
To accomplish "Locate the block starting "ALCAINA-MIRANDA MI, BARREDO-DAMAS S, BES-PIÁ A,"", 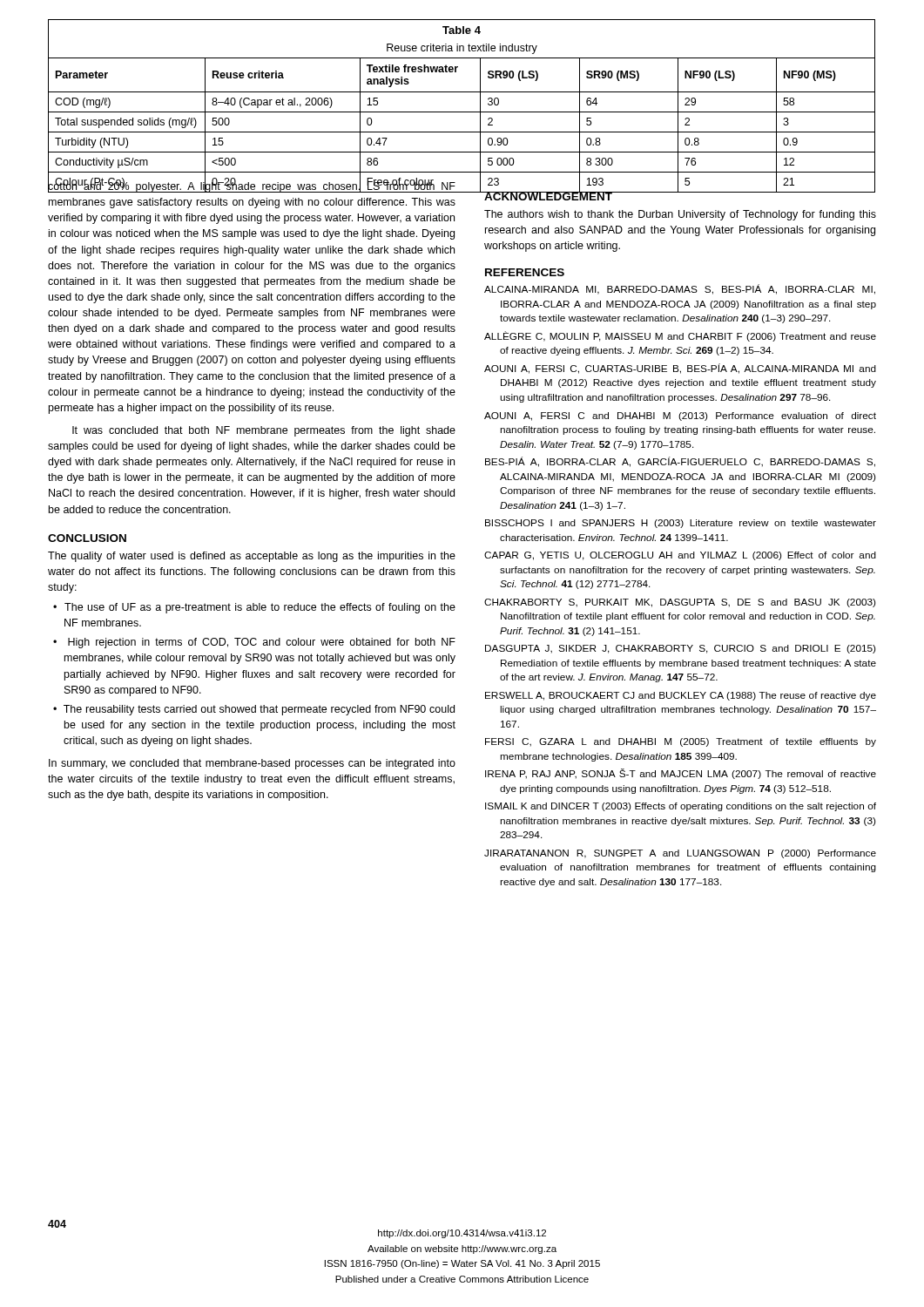I will [680, 304].
